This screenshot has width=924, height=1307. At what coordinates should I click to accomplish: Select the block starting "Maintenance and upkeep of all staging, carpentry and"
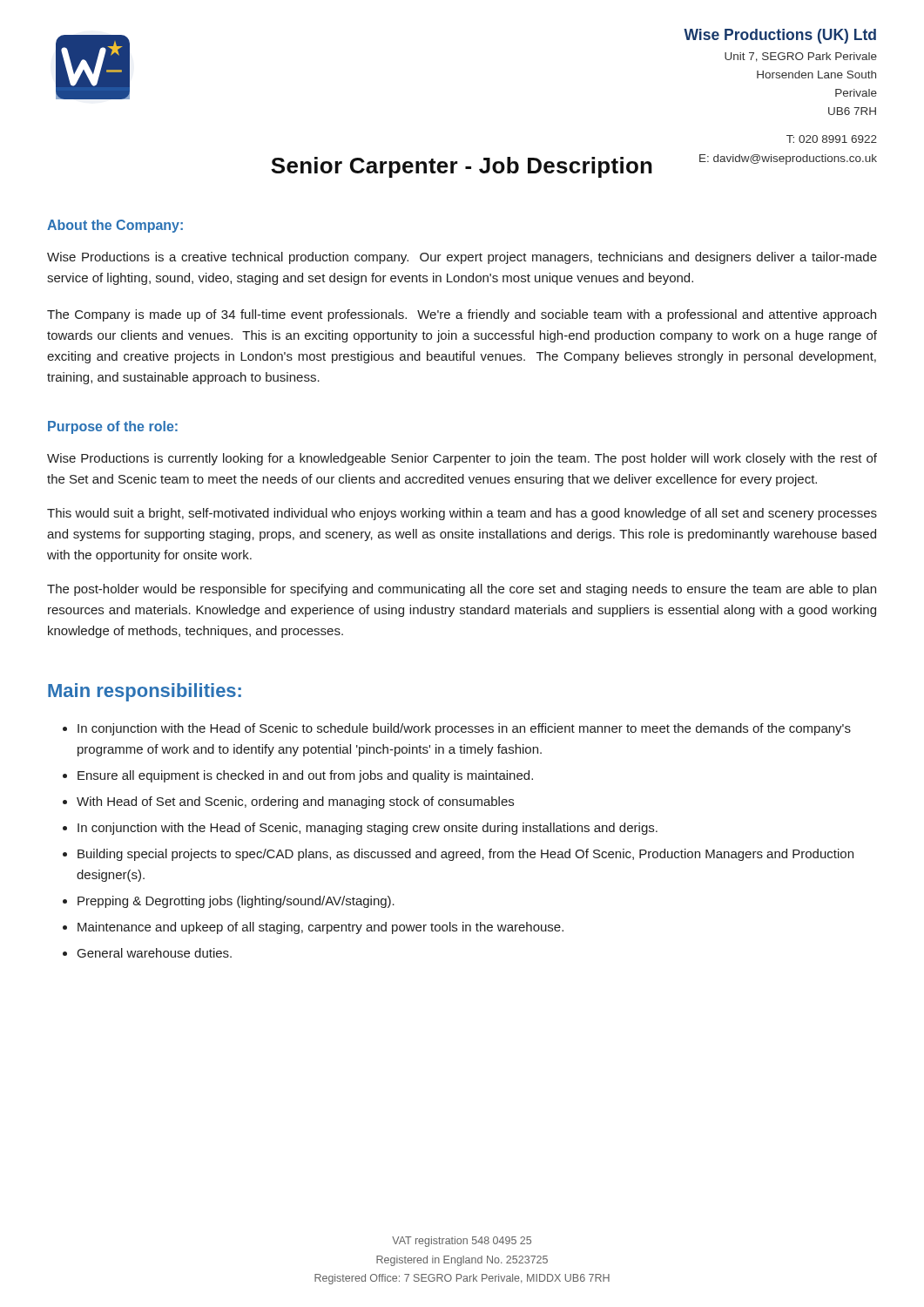click(321, 927)
